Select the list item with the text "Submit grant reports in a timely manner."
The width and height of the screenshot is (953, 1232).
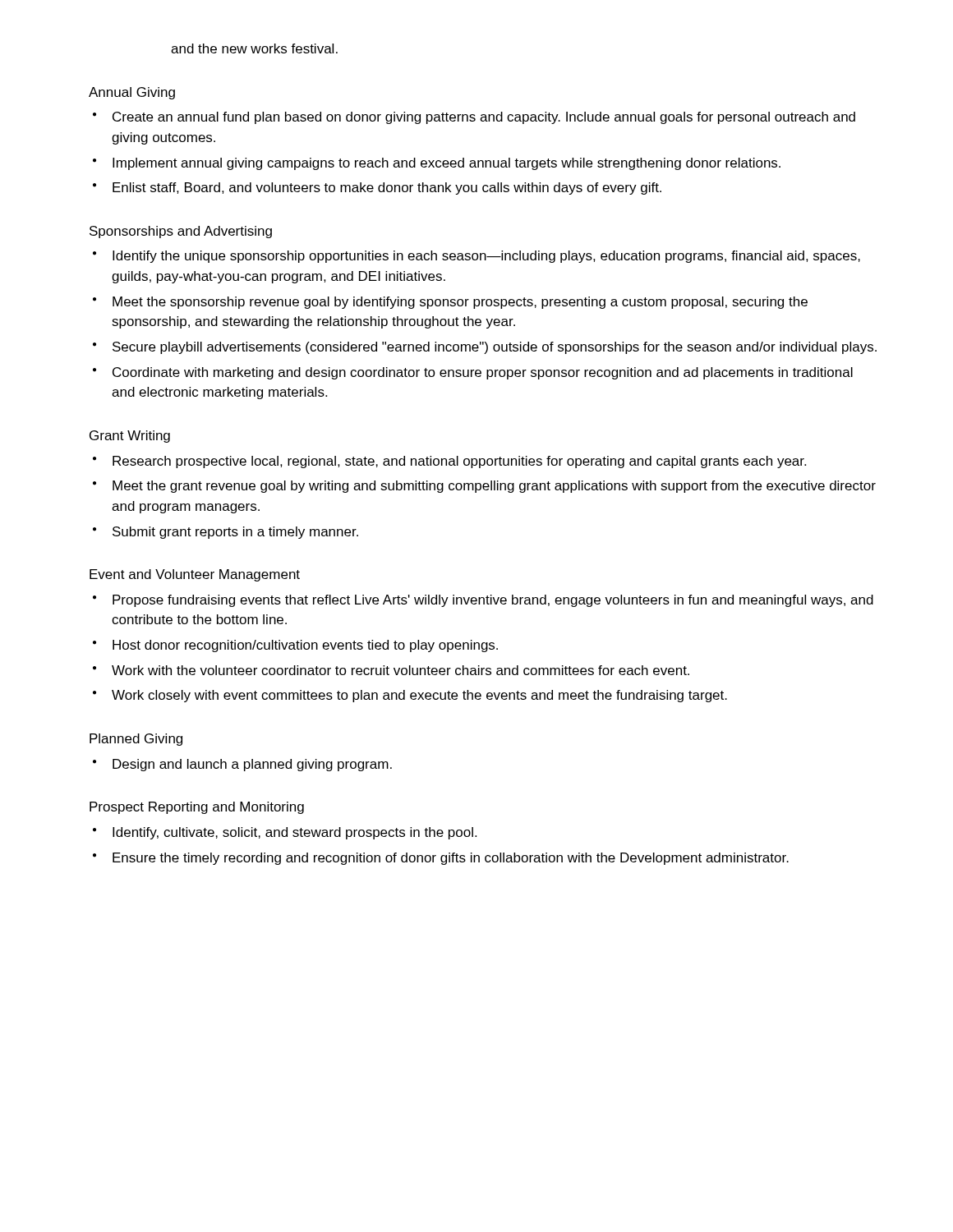click(236, 531)
